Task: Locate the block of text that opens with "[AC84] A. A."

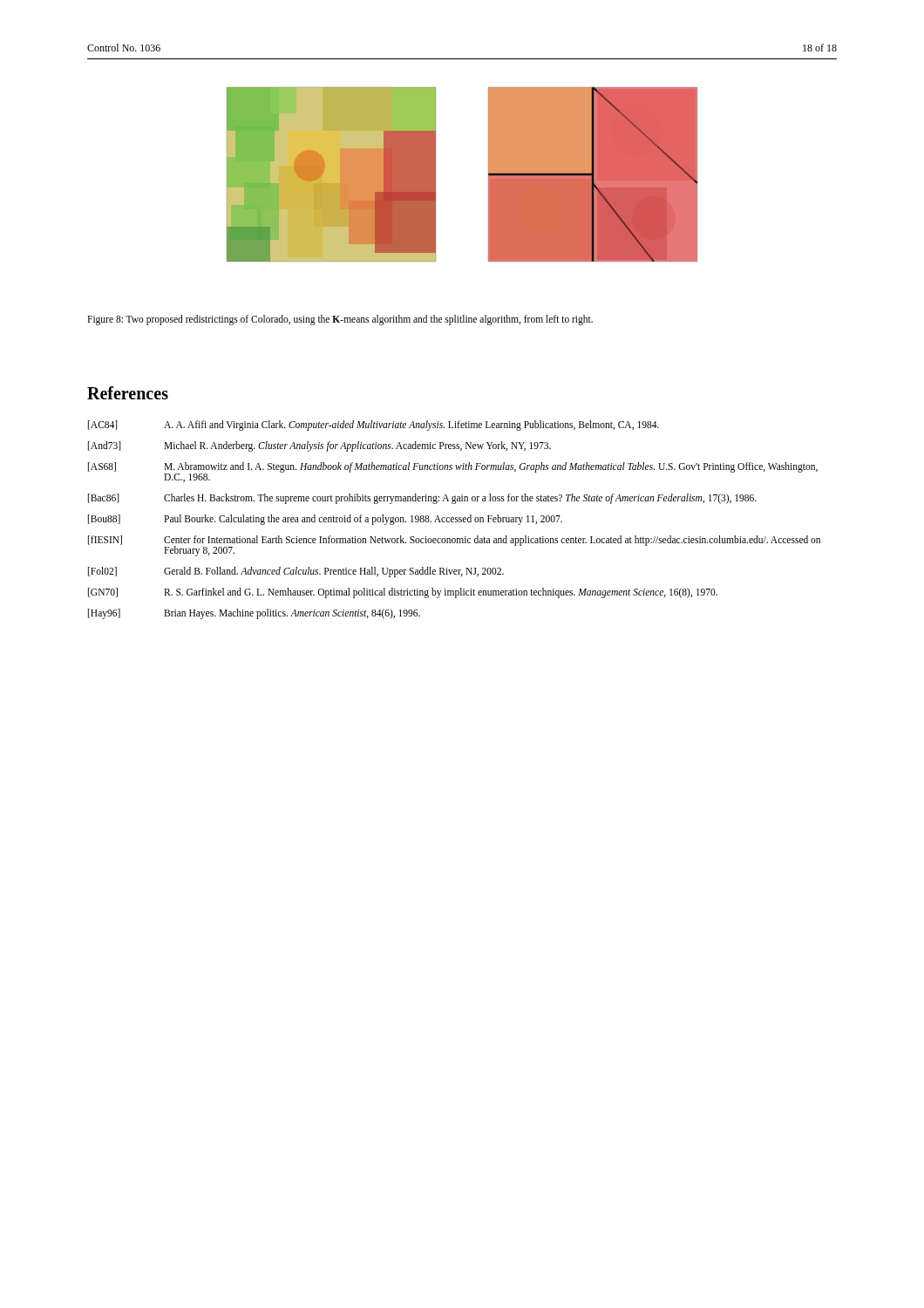Action: click(462, 430)
